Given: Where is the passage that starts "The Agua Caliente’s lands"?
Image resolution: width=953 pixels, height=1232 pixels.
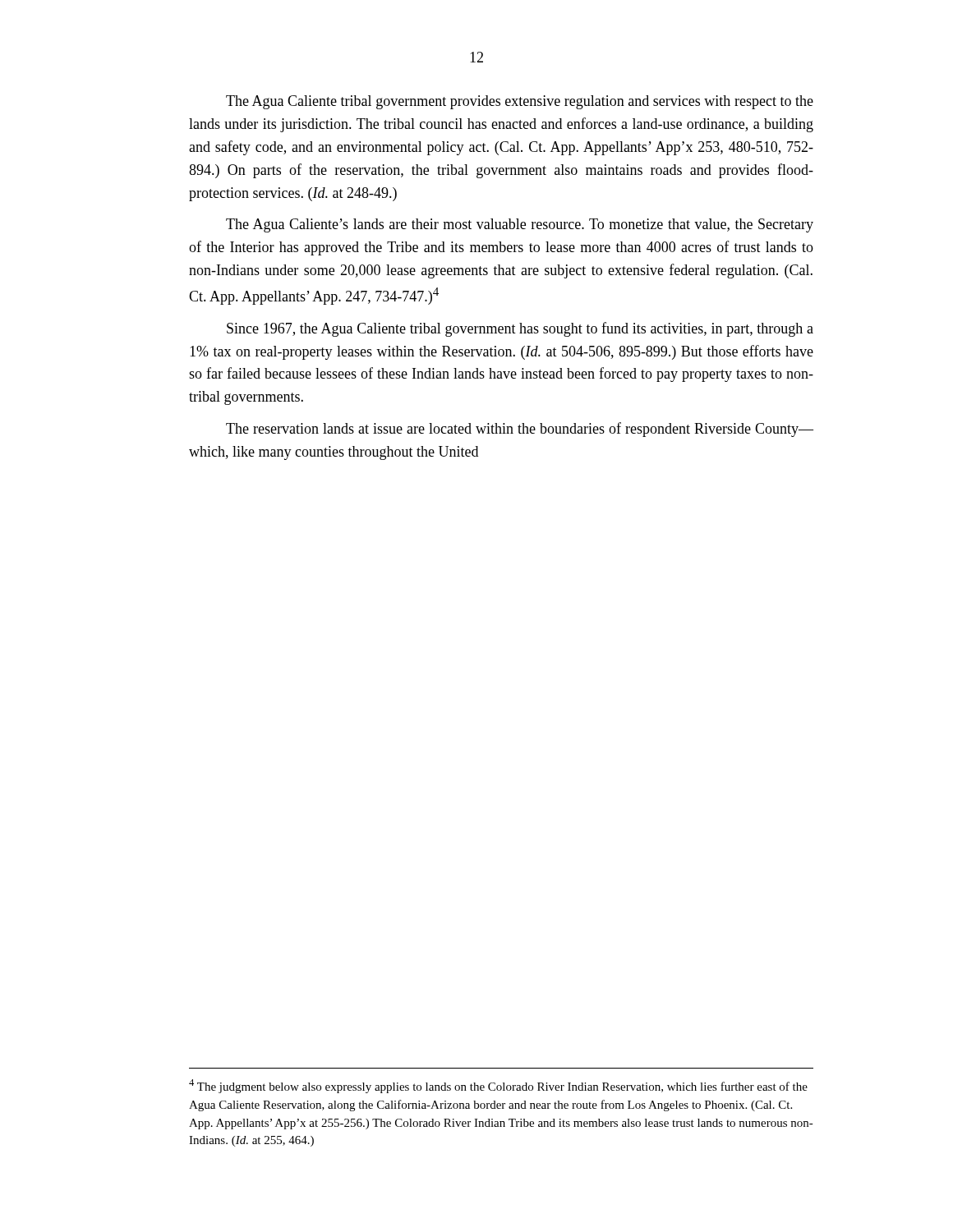Looking at the screenshot, I should coord(501,260).
